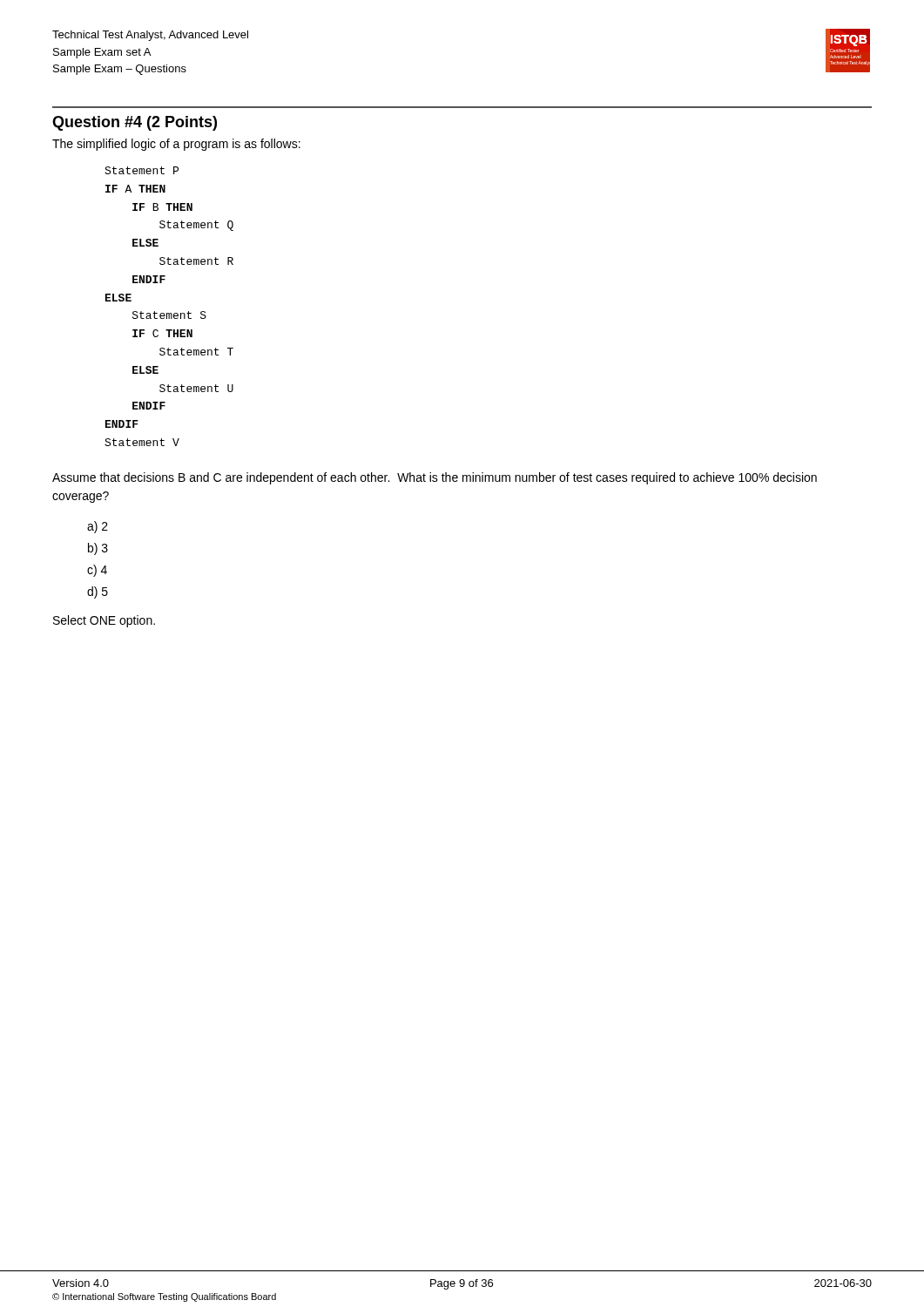Locate the section header that says "Question #4 (2 Points)"
Viewport: 924px width, 1307px height.
[135, 122]
